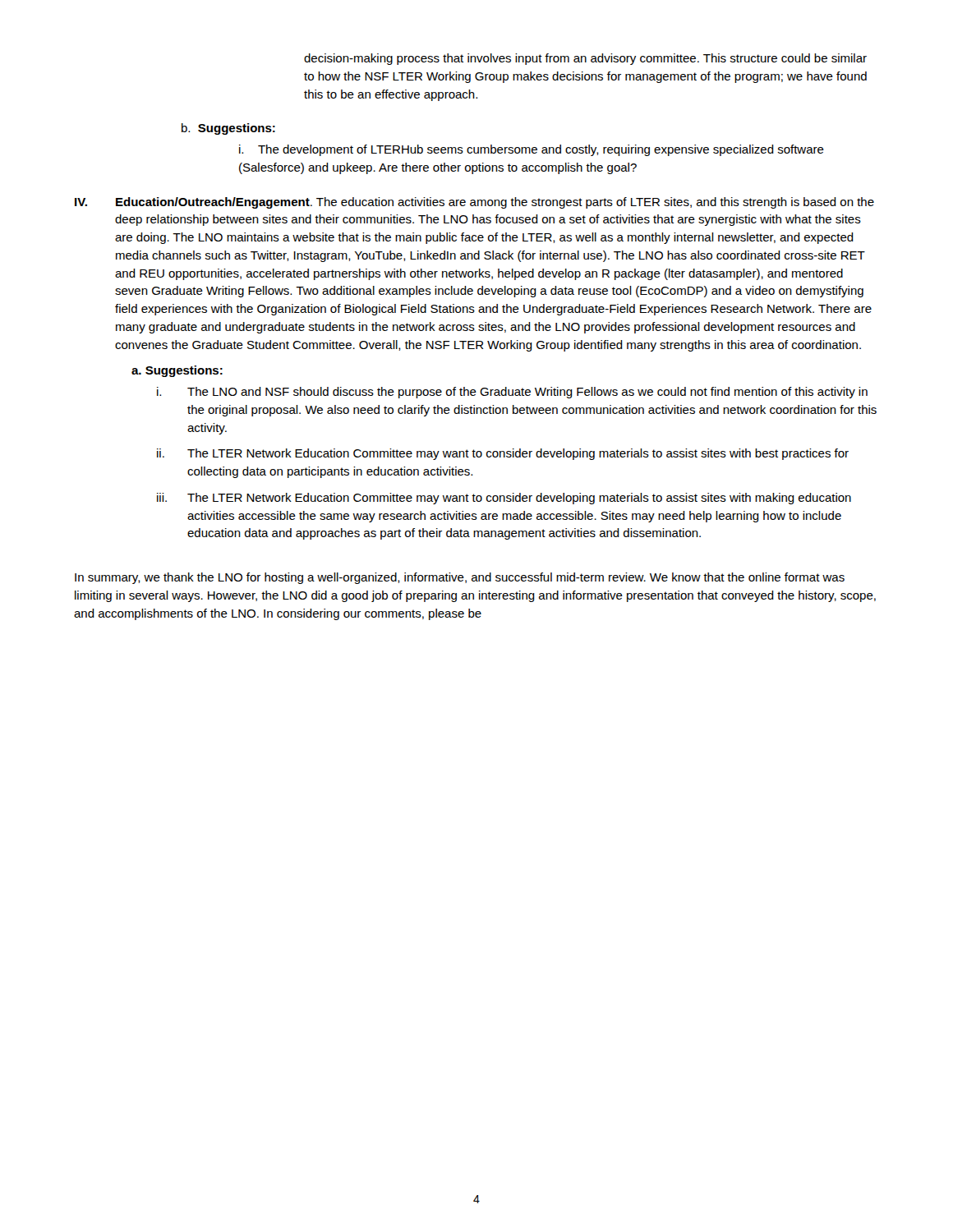The image size is (953, 1232).
Task: Find the text block starting "decision-making process that"
Action: pos(592,76)
